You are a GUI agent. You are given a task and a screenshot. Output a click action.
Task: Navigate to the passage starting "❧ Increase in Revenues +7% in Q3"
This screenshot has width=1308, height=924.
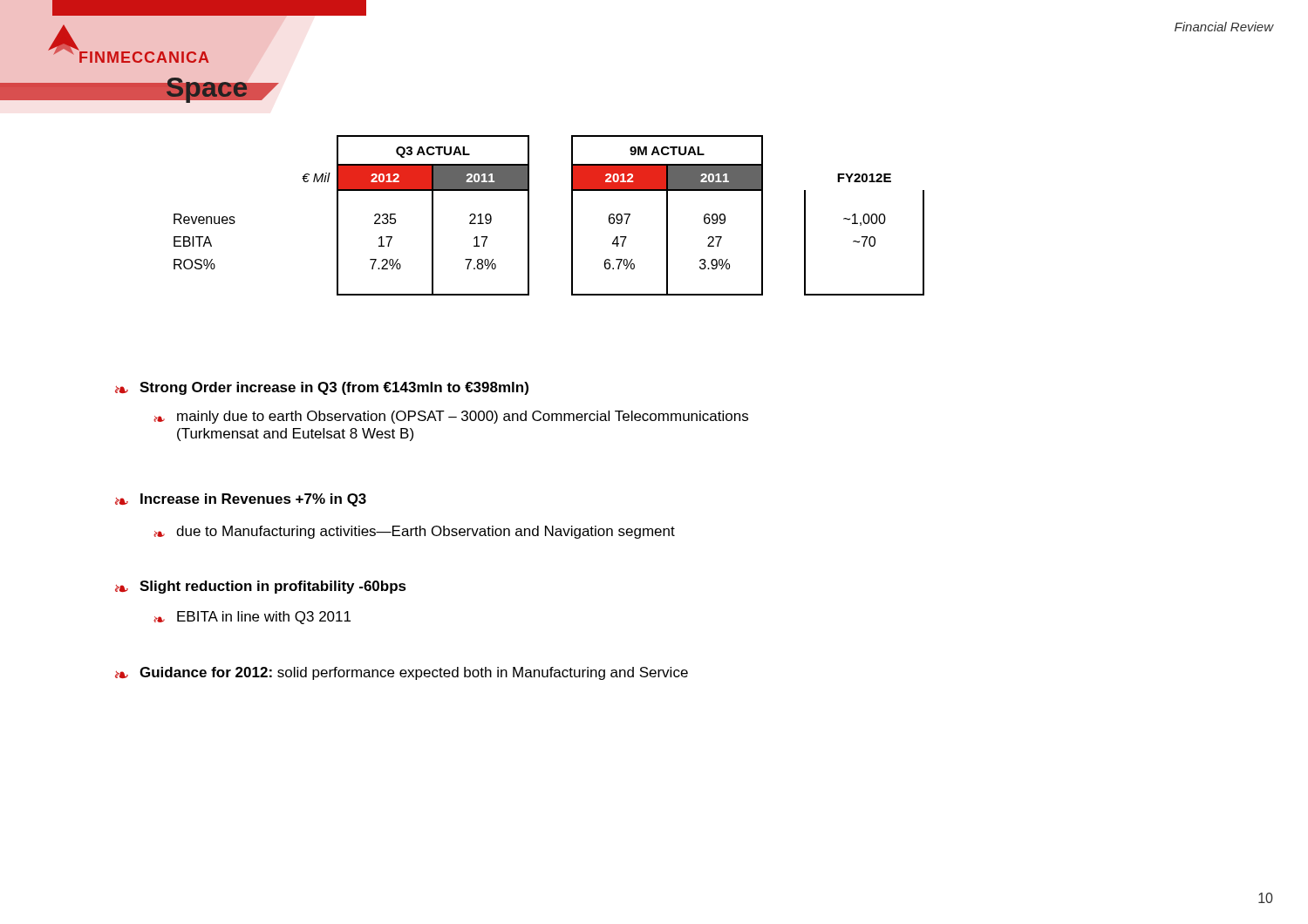[240, 502]
